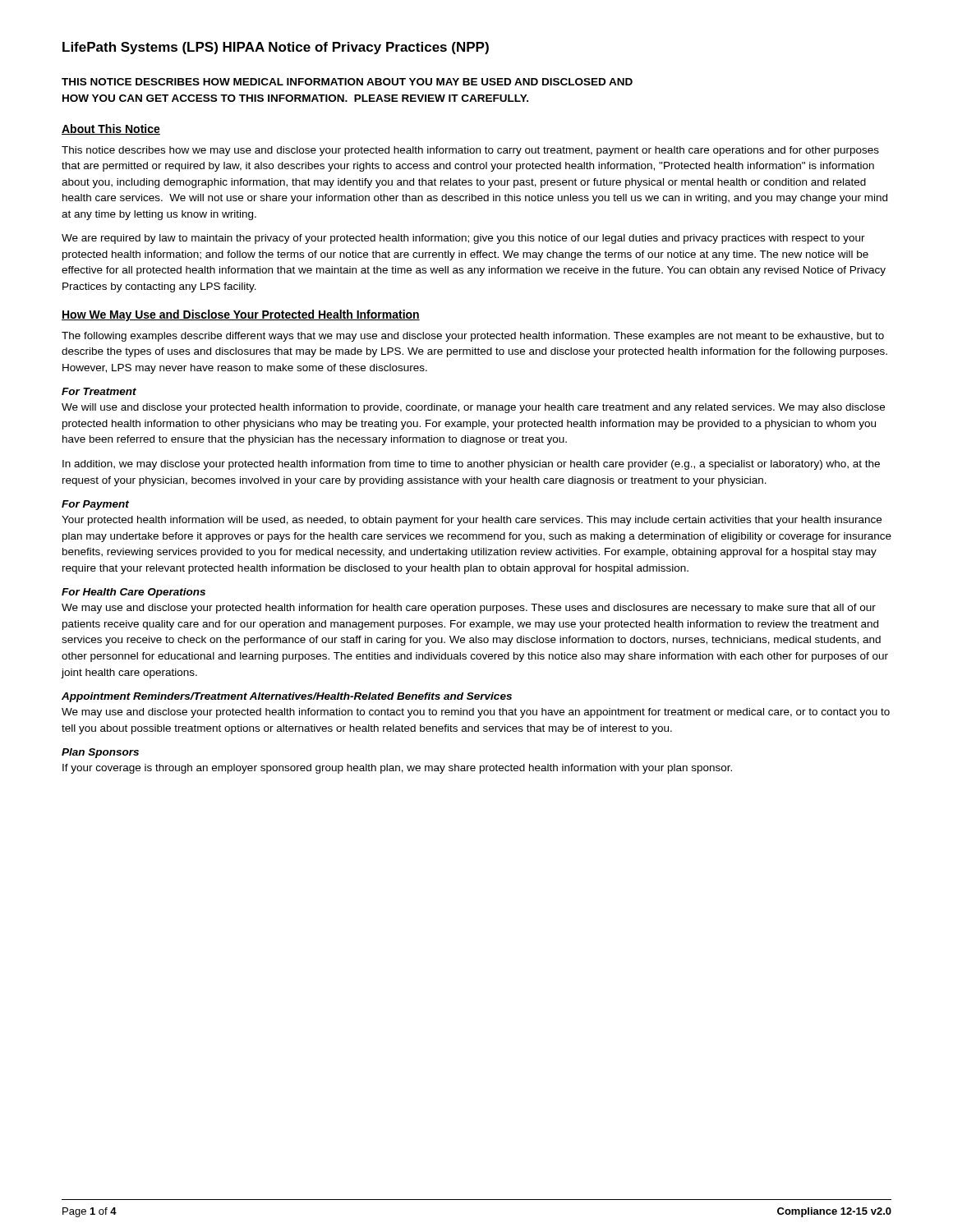Locate the text "About This Notice"
This screenshot has width=953, height=1232.
111,129
